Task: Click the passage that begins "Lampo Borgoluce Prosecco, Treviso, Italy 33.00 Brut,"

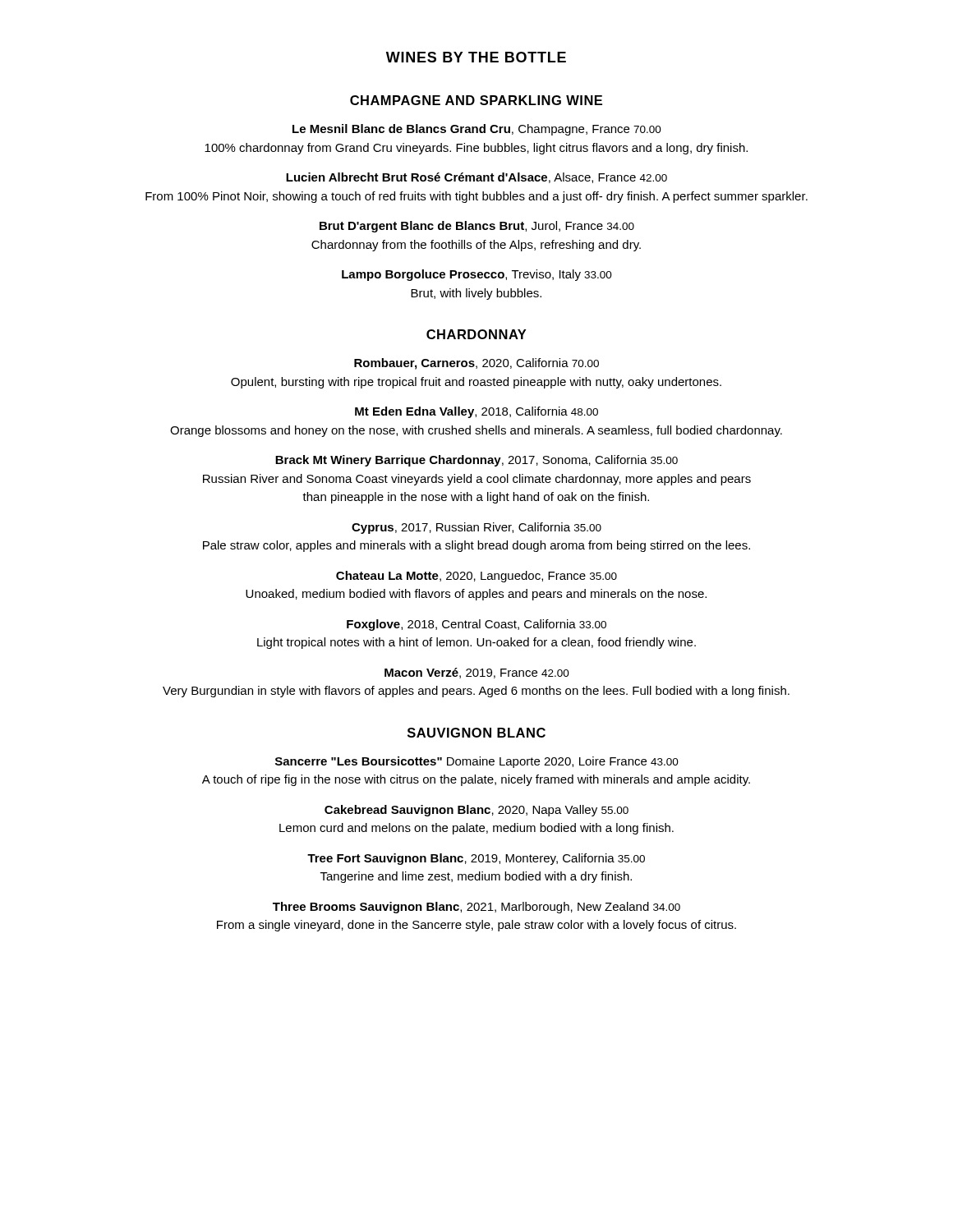Action: click(x=476, y=285)
